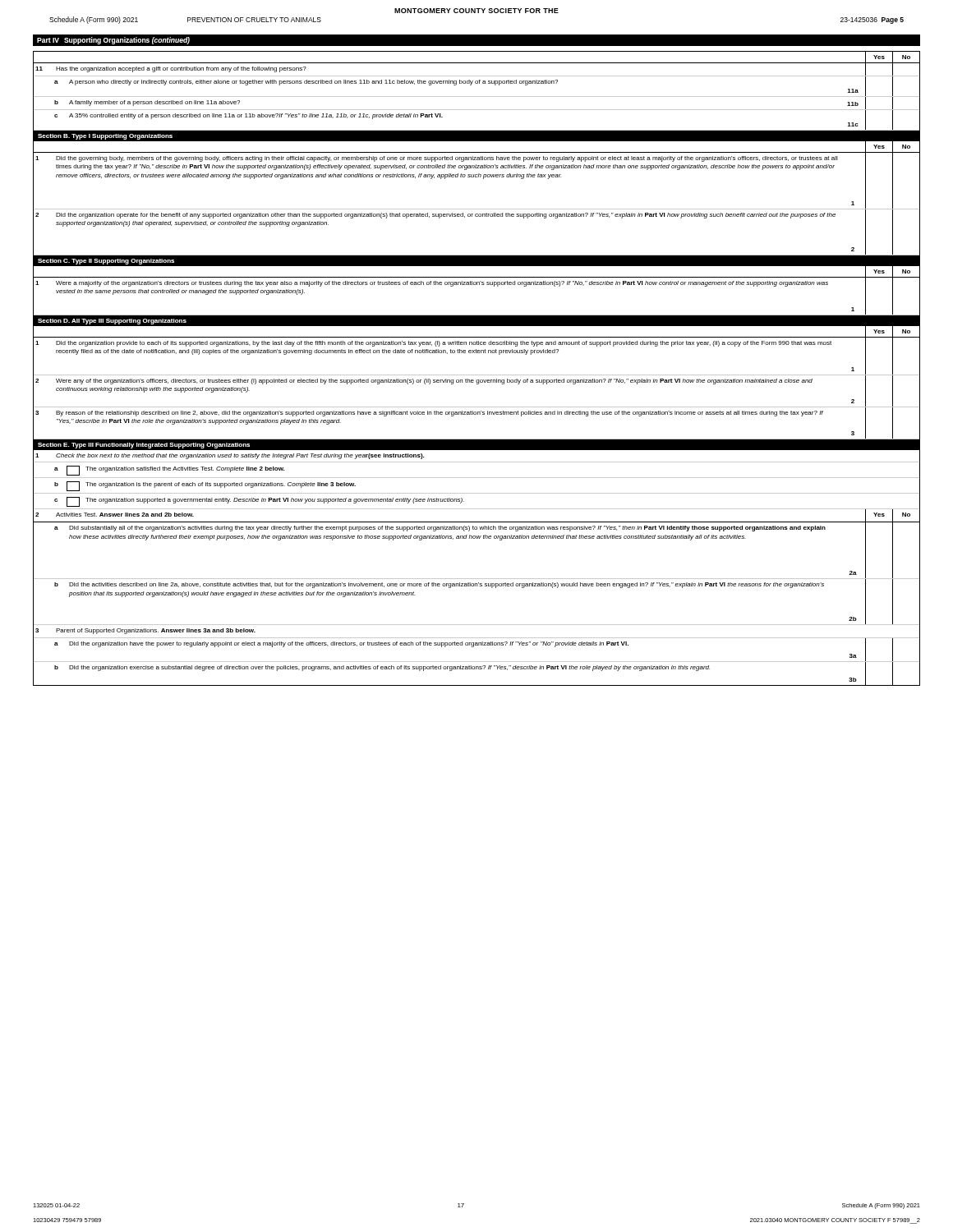Image resolution: width=953 pixels, height=1232 pixels.
Task: Select the text block that reads "c A 35% controlled"
Action: click(476, 120)
